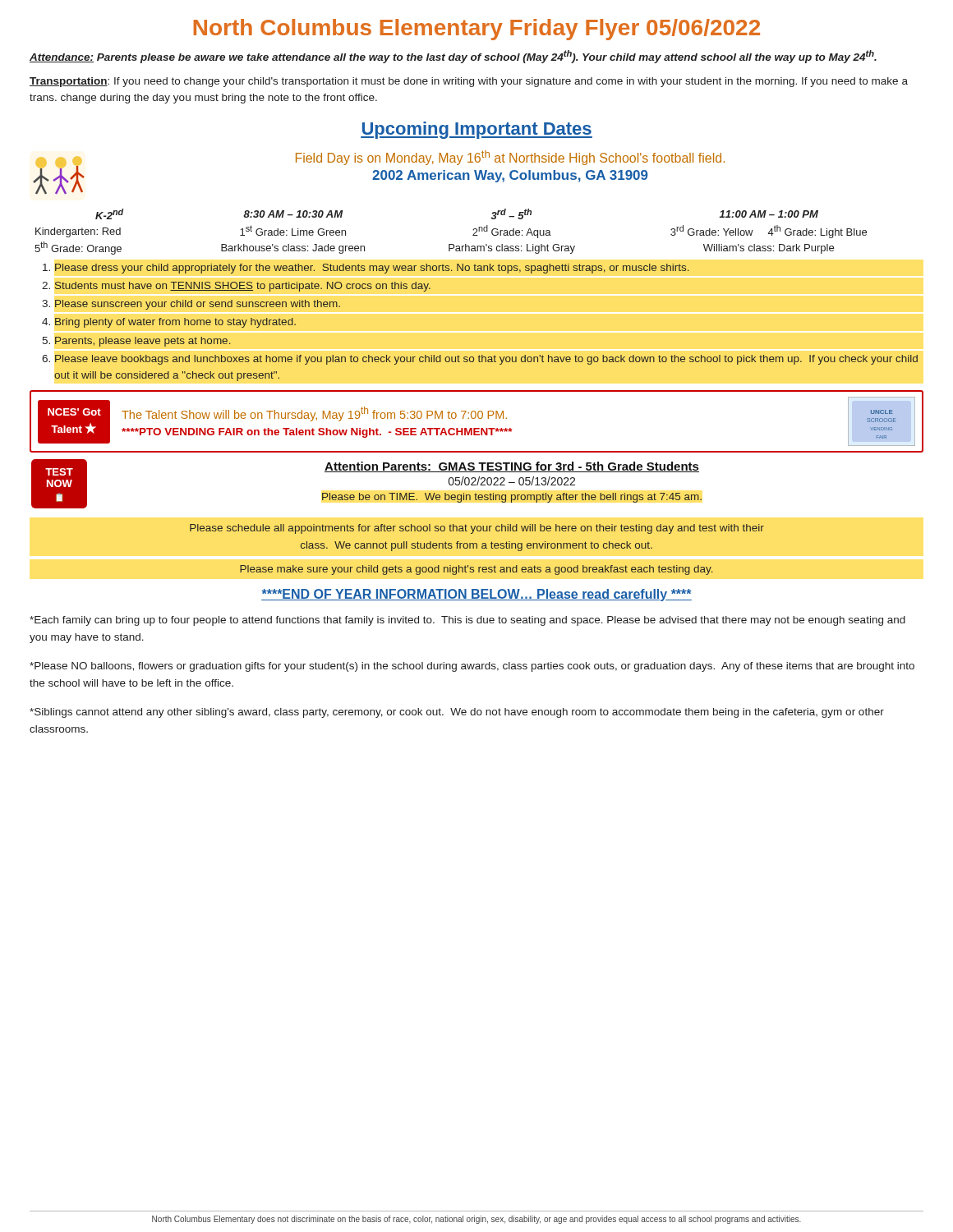Viewport: 953px width, 1232px height.
Task: Find the list item that reads "Please sunscreen your child or send sunscreen"
Action: click(x=198, y=304)
